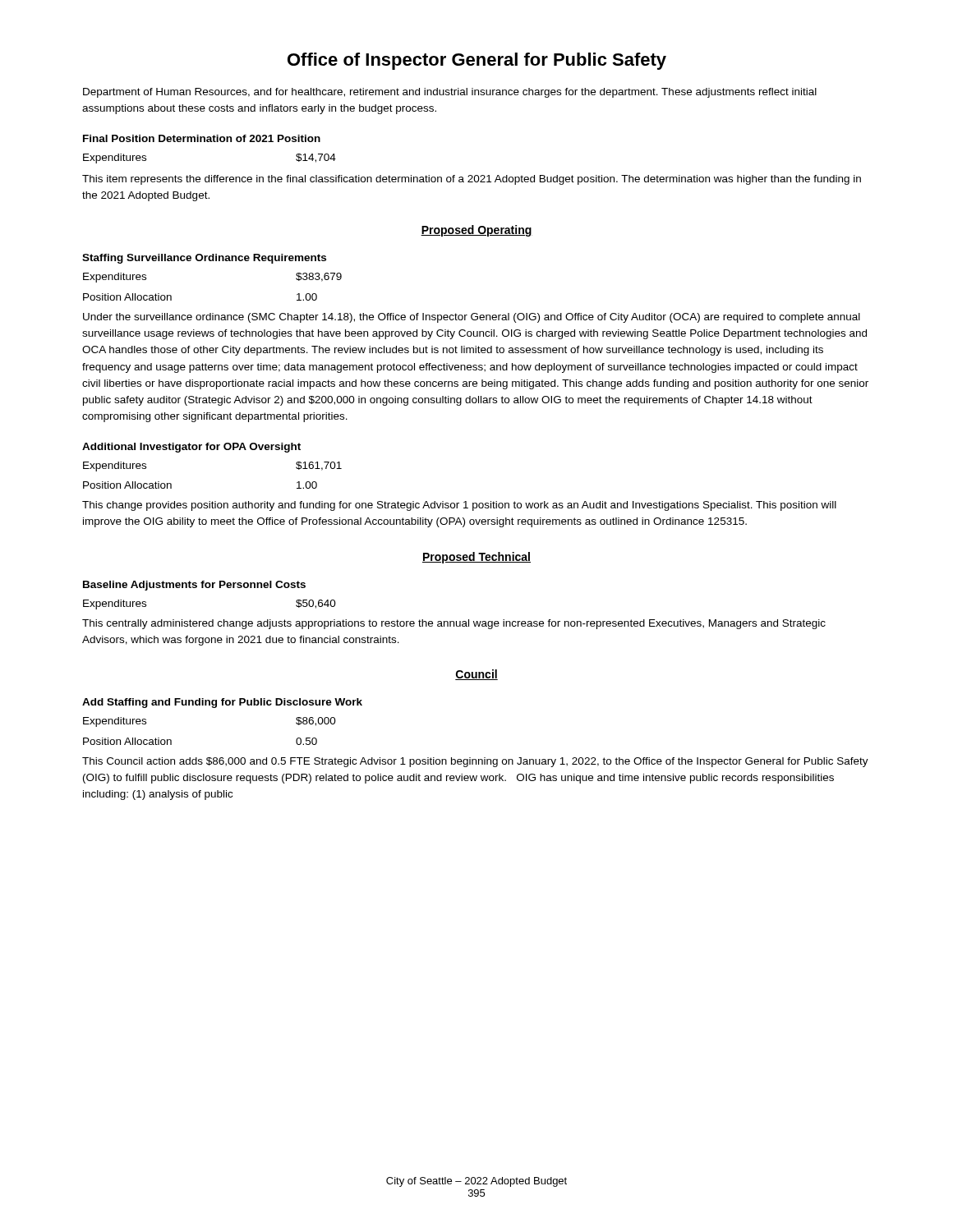
Task: Find the text block that says "This item represents the difference in the final"
Action: coord(472,187)
